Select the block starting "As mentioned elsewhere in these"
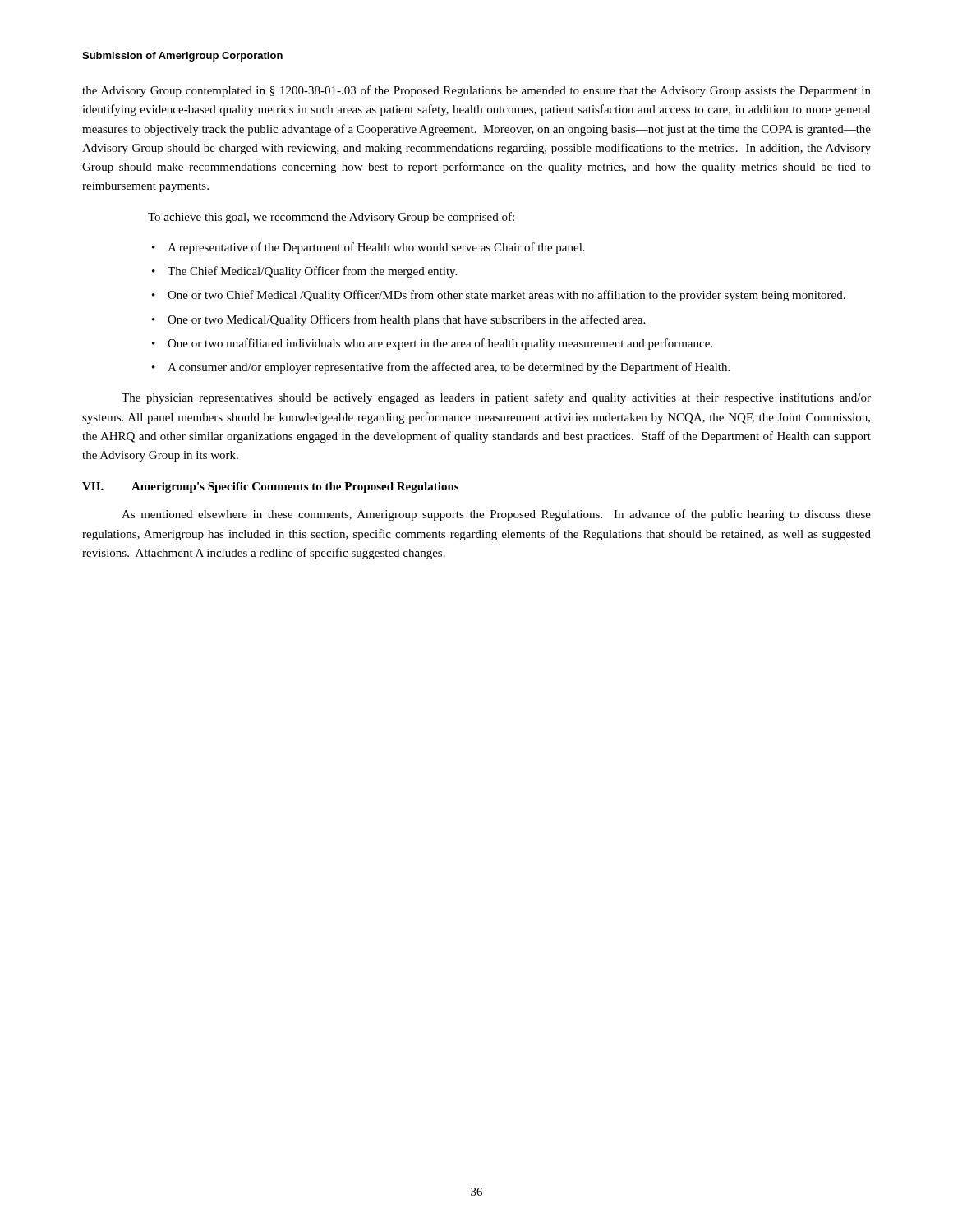953x1232 pixels. (476, 533)
